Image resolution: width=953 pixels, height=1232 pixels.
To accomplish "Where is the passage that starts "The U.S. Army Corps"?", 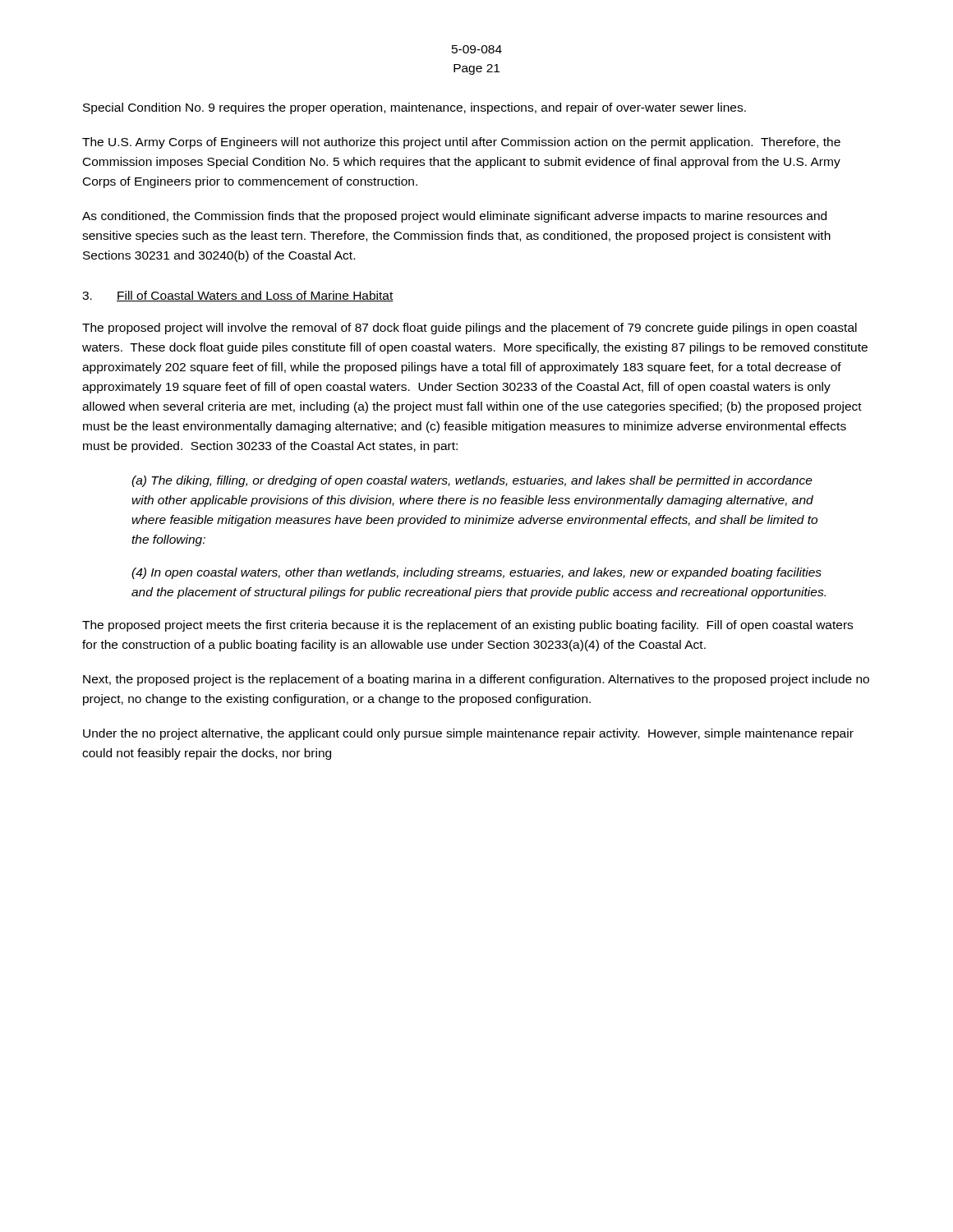I will [461, 161].
